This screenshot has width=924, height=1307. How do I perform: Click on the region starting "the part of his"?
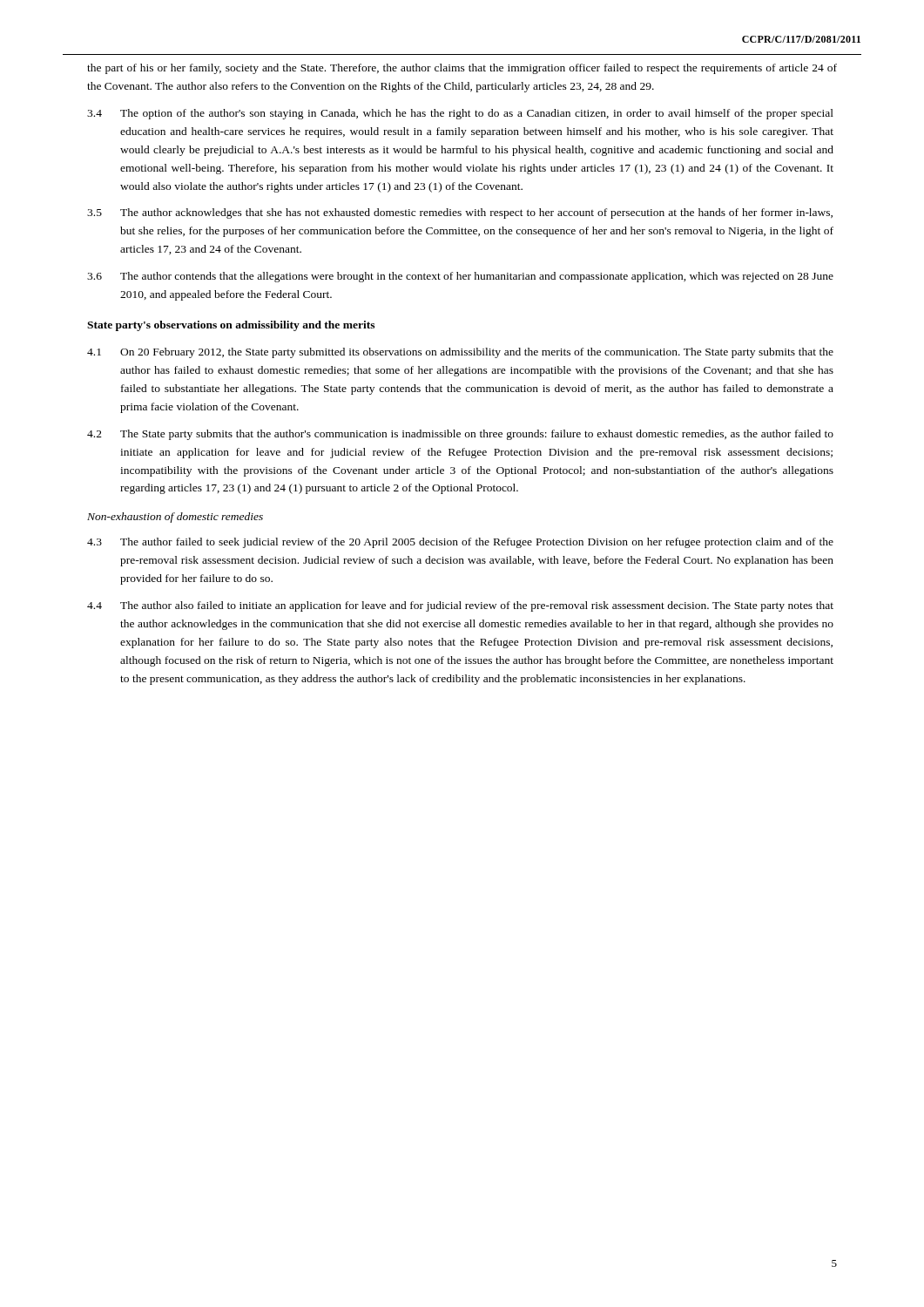tap(462, 77)
